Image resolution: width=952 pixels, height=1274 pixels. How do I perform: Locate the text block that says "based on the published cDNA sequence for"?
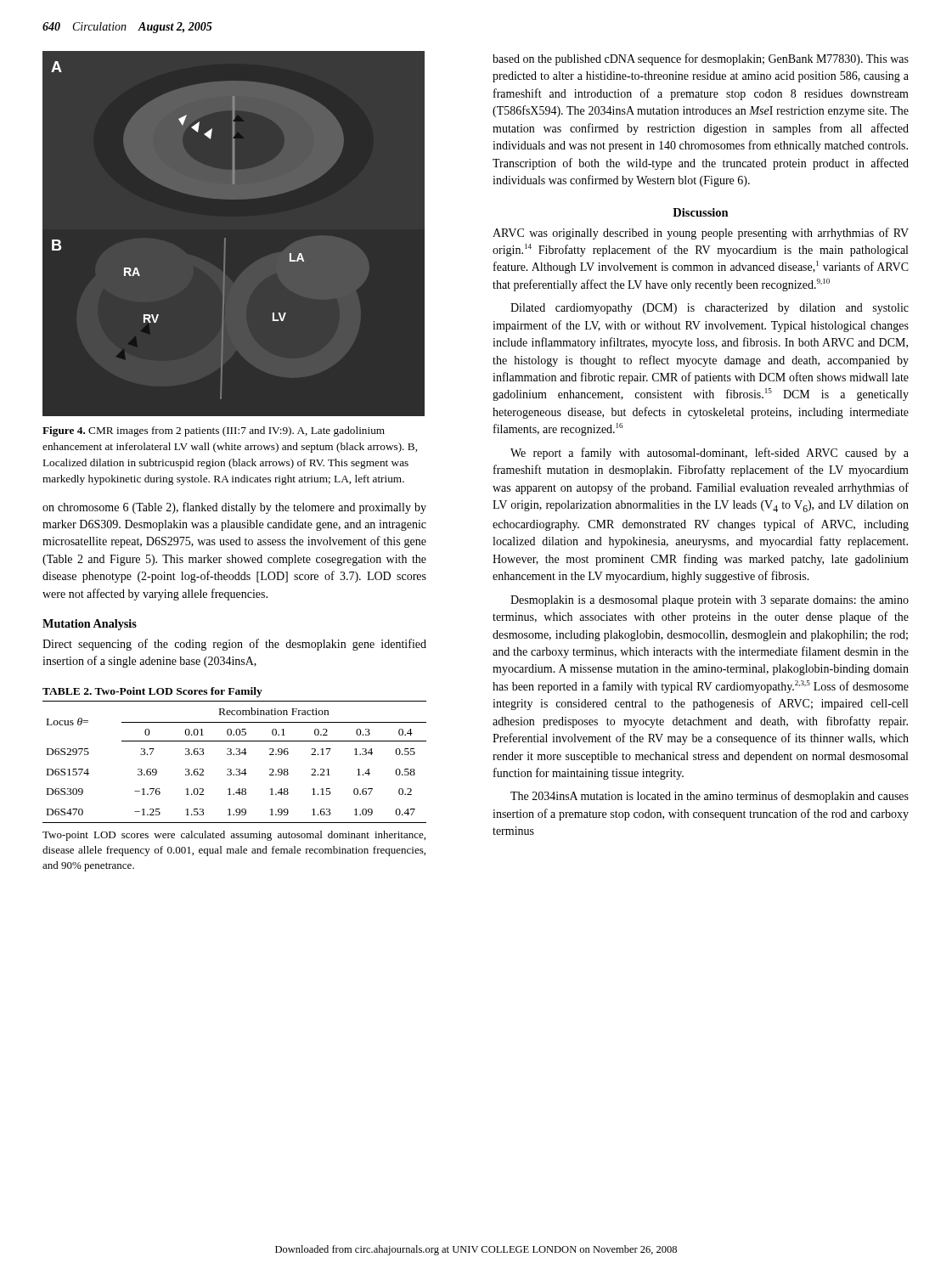(701, 120)
